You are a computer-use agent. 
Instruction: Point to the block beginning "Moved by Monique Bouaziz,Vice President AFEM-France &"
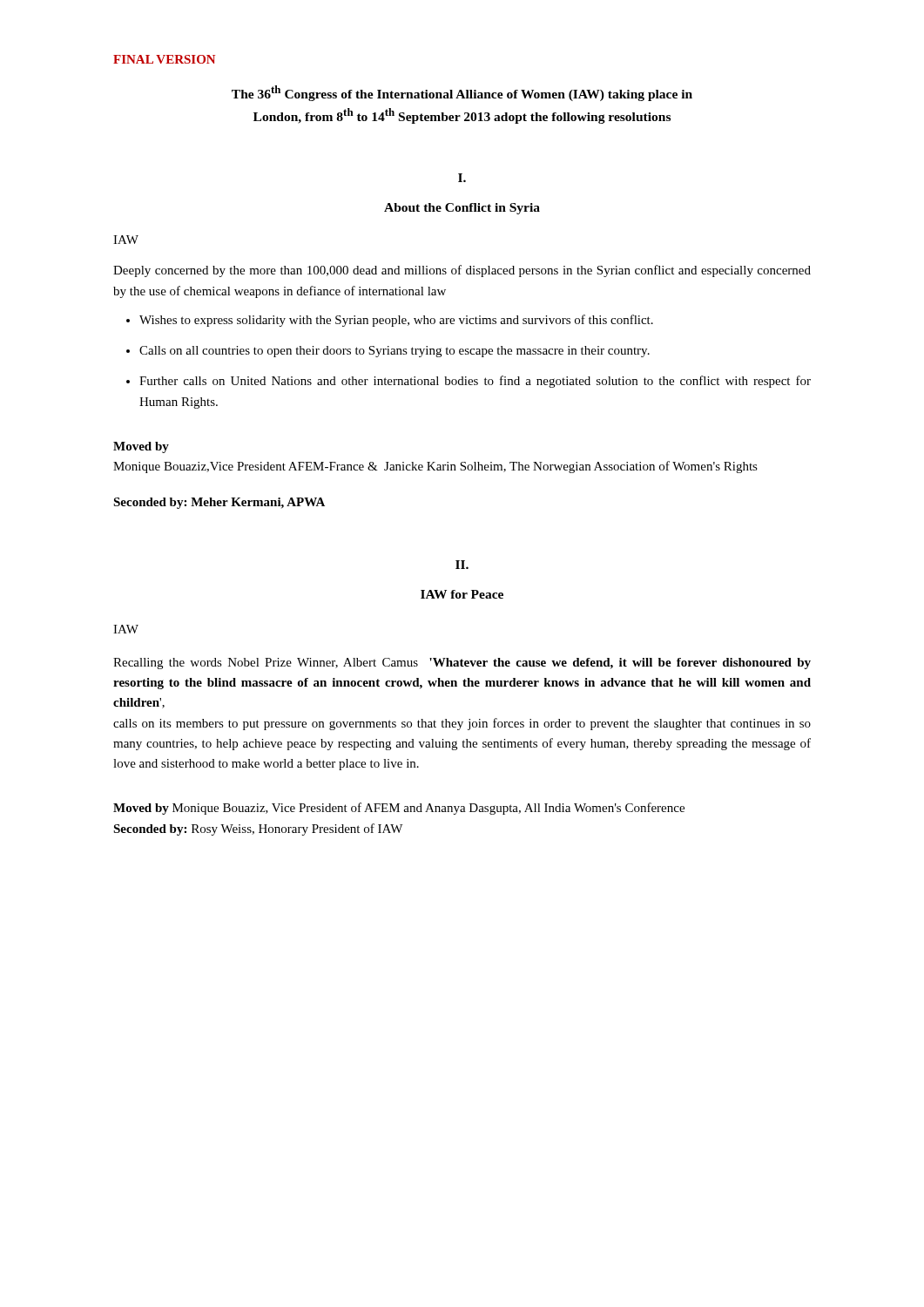click(435, 456)
